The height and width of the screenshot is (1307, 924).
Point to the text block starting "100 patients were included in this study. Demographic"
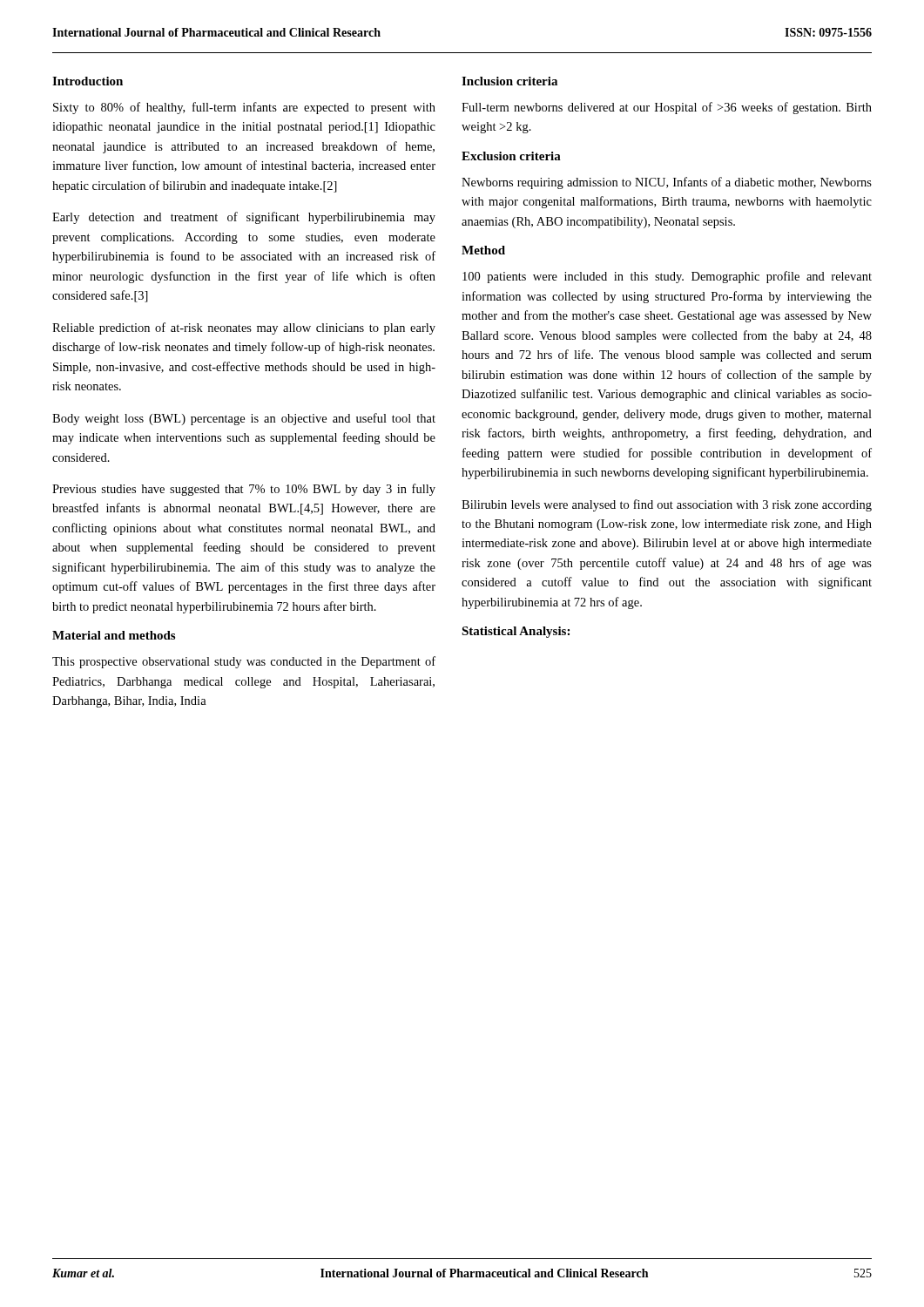coord(667,374)
